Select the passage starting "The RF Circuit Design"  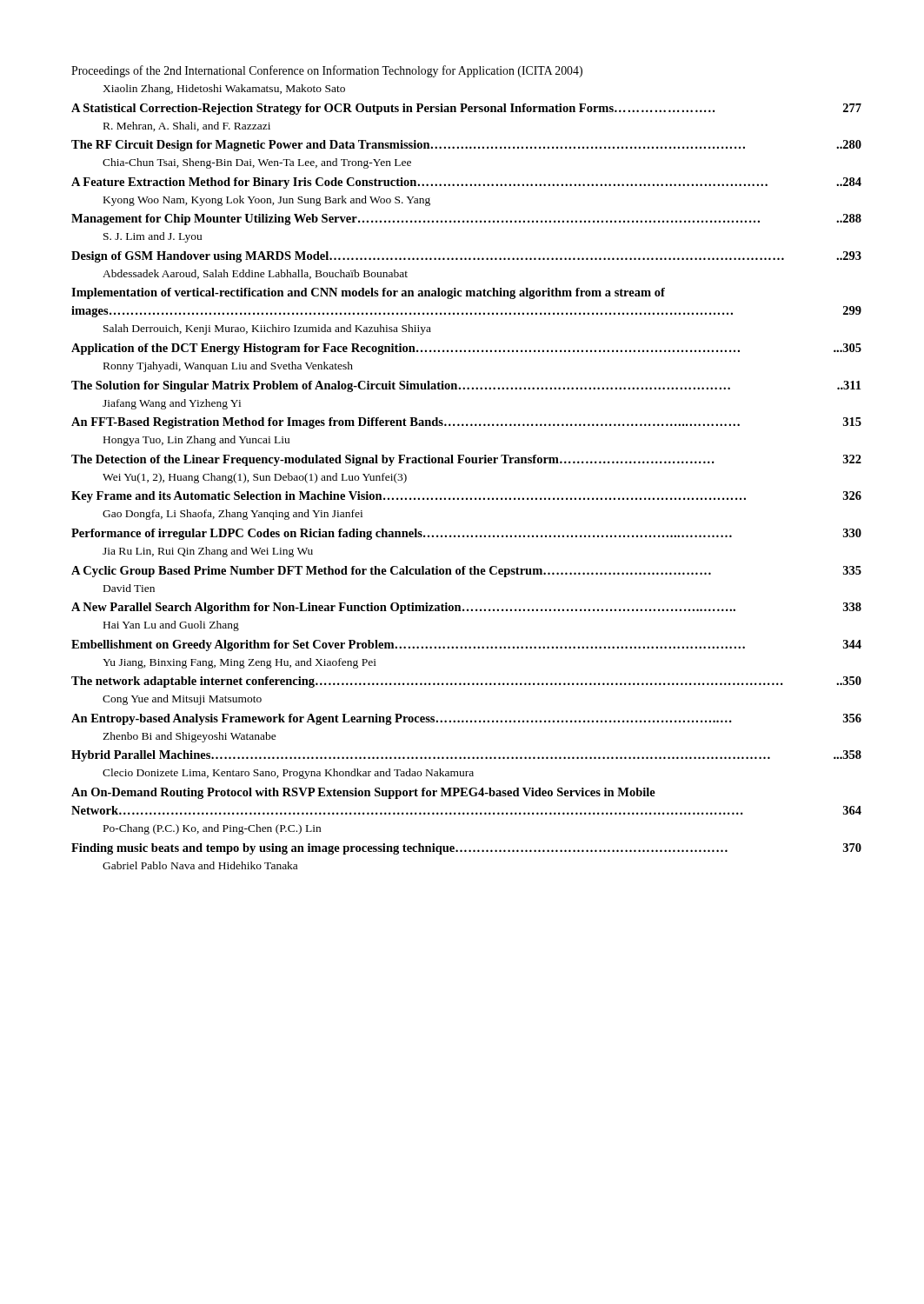tap(466, 153)
